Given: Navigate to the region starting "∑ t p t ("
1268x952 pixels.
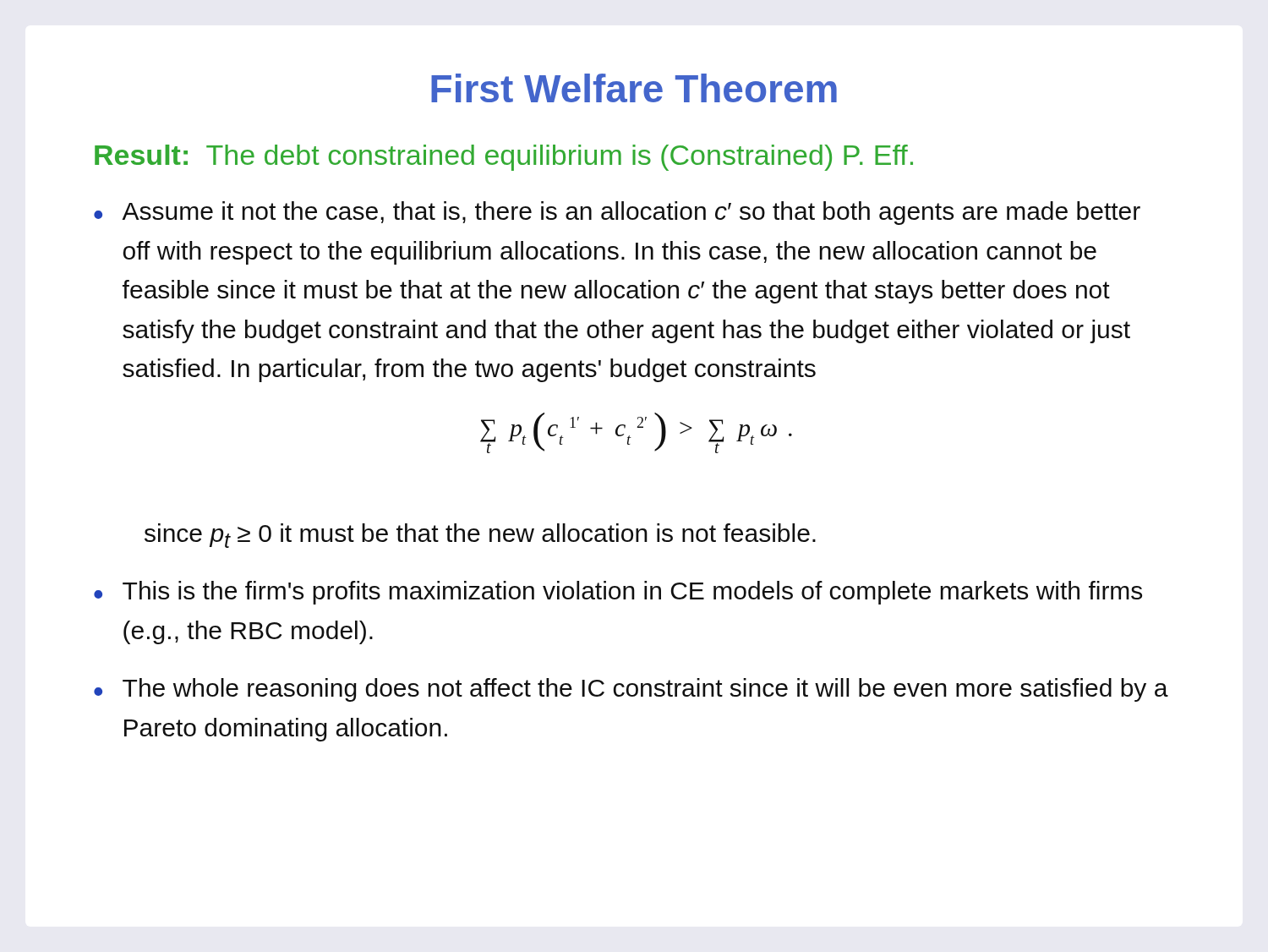Looking at the screenshot, I should [649, 442].
